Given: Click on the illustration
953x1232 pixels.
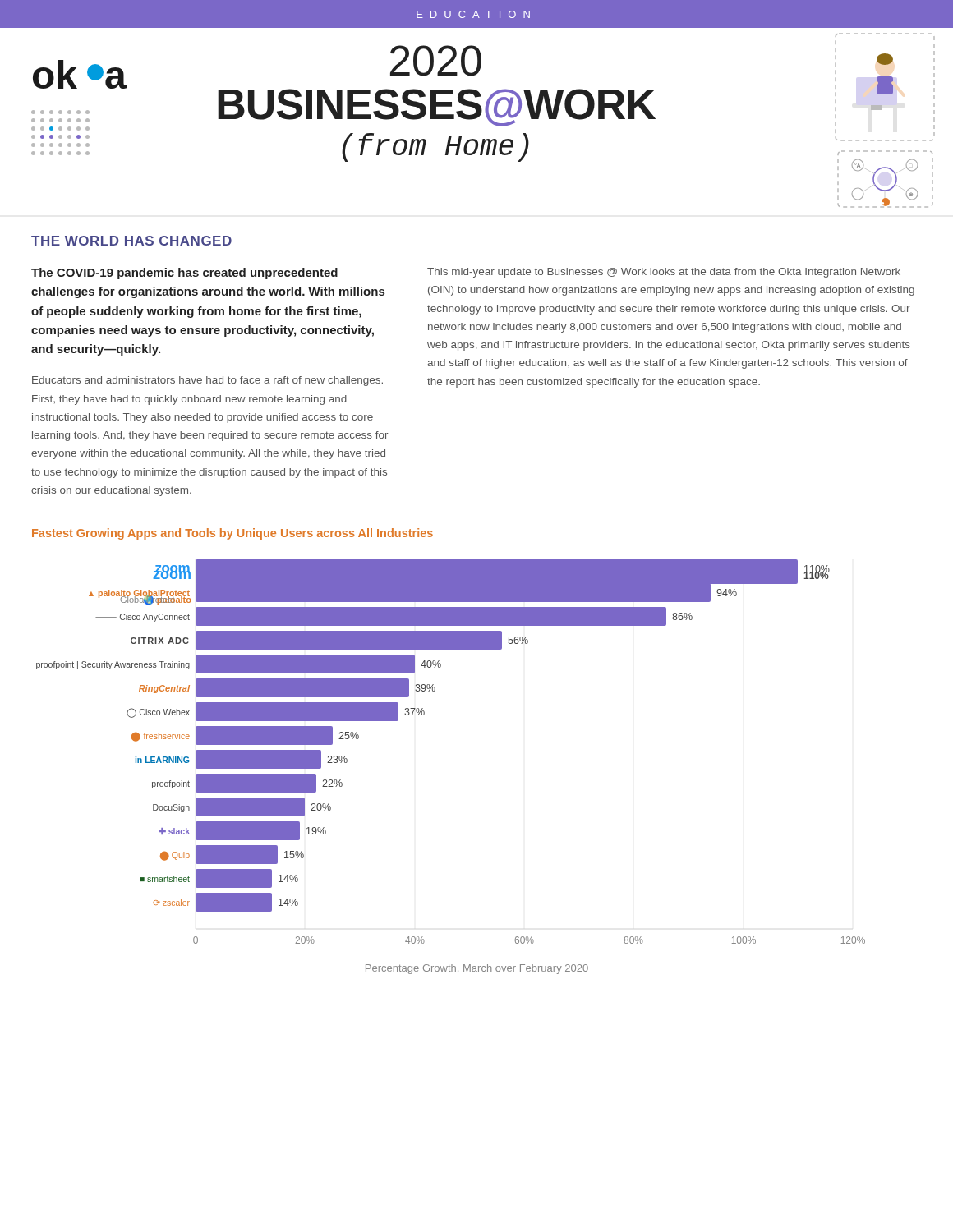Looking at the screenshot, I should [844, 122].
